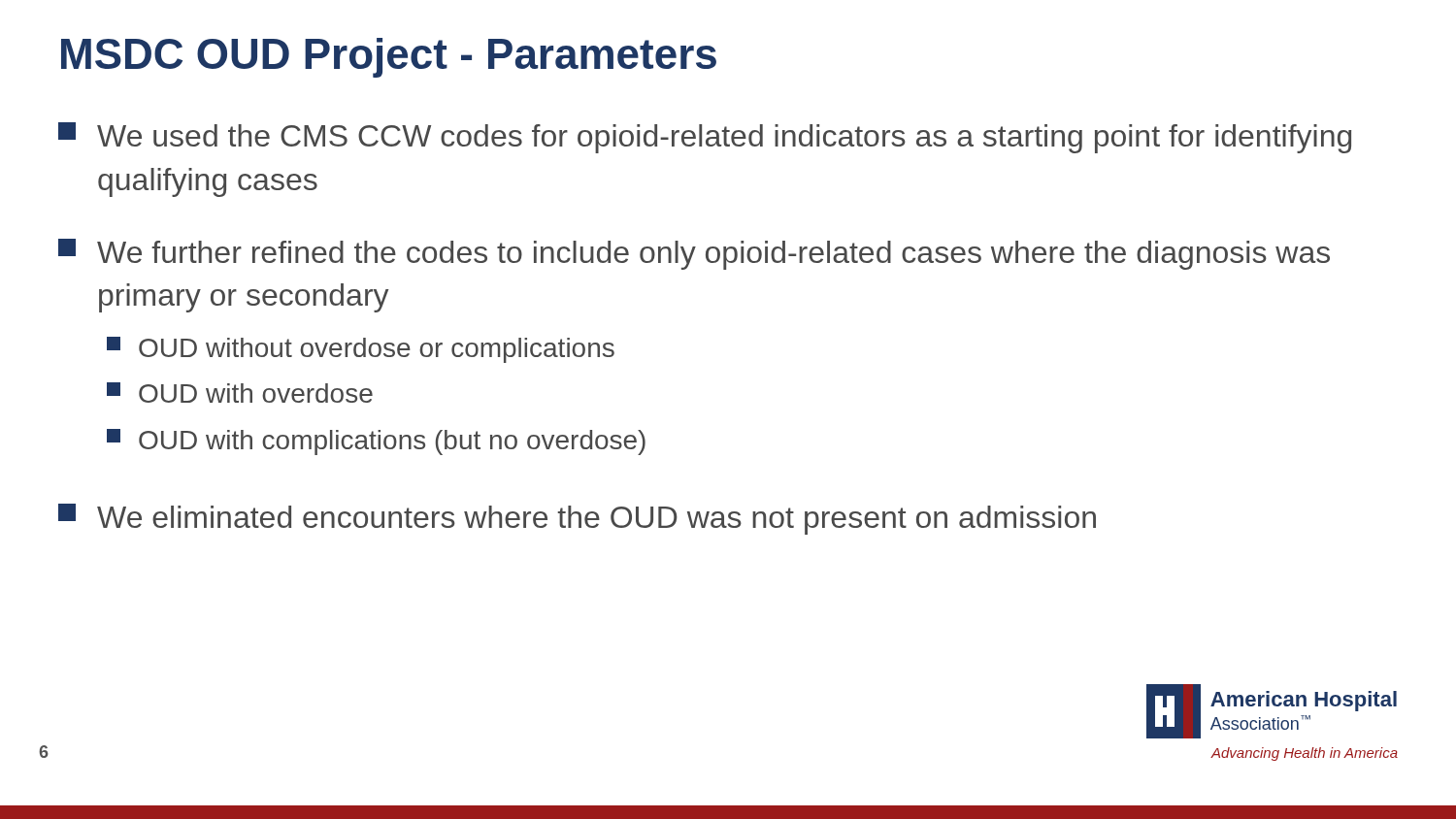Find the passage starting "OUD with overdose"

(240, 394)
